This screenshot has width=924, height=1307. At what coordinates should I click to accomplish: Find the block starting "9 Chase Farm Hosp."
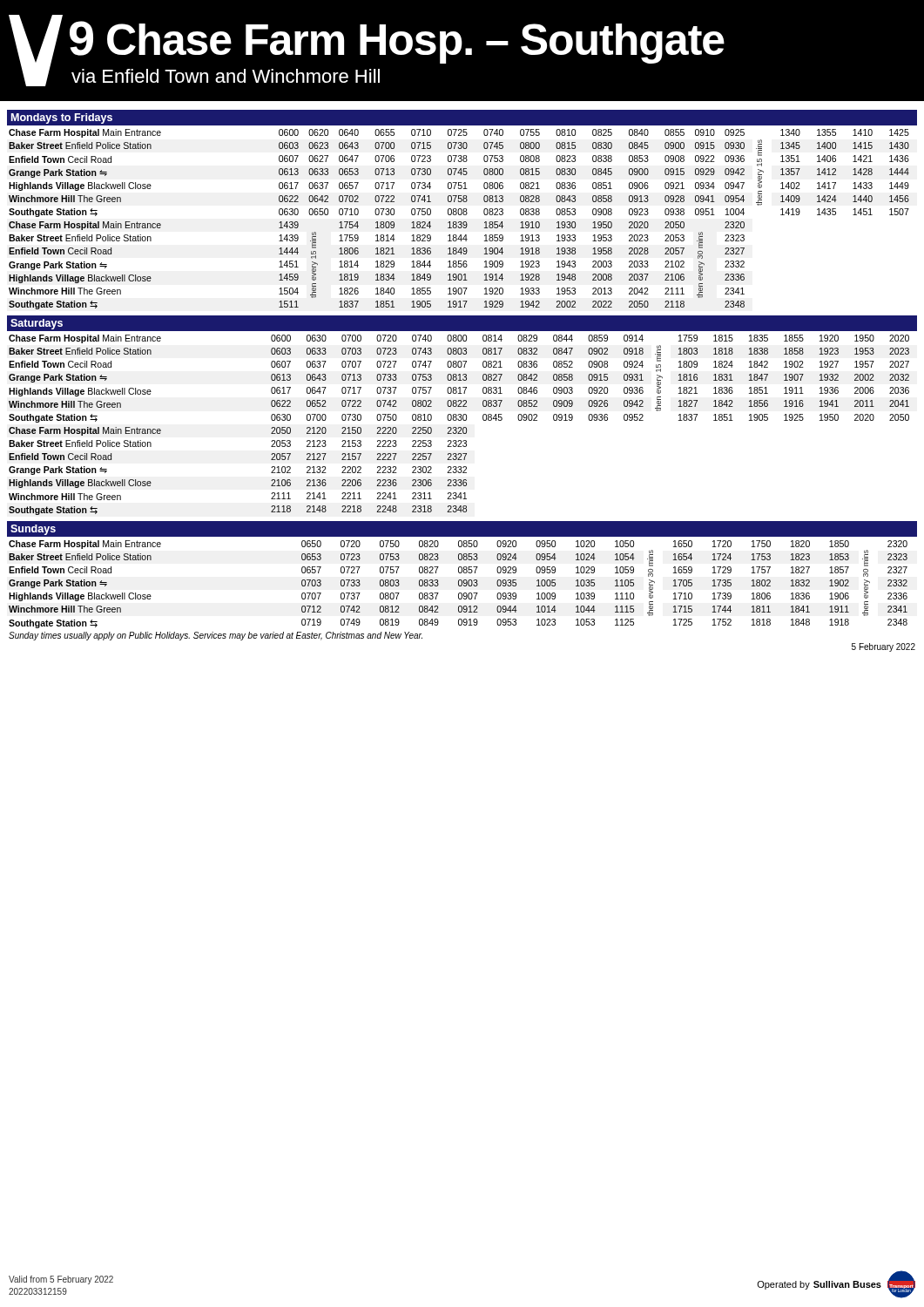pyautogui.click(x=367, y=49)
